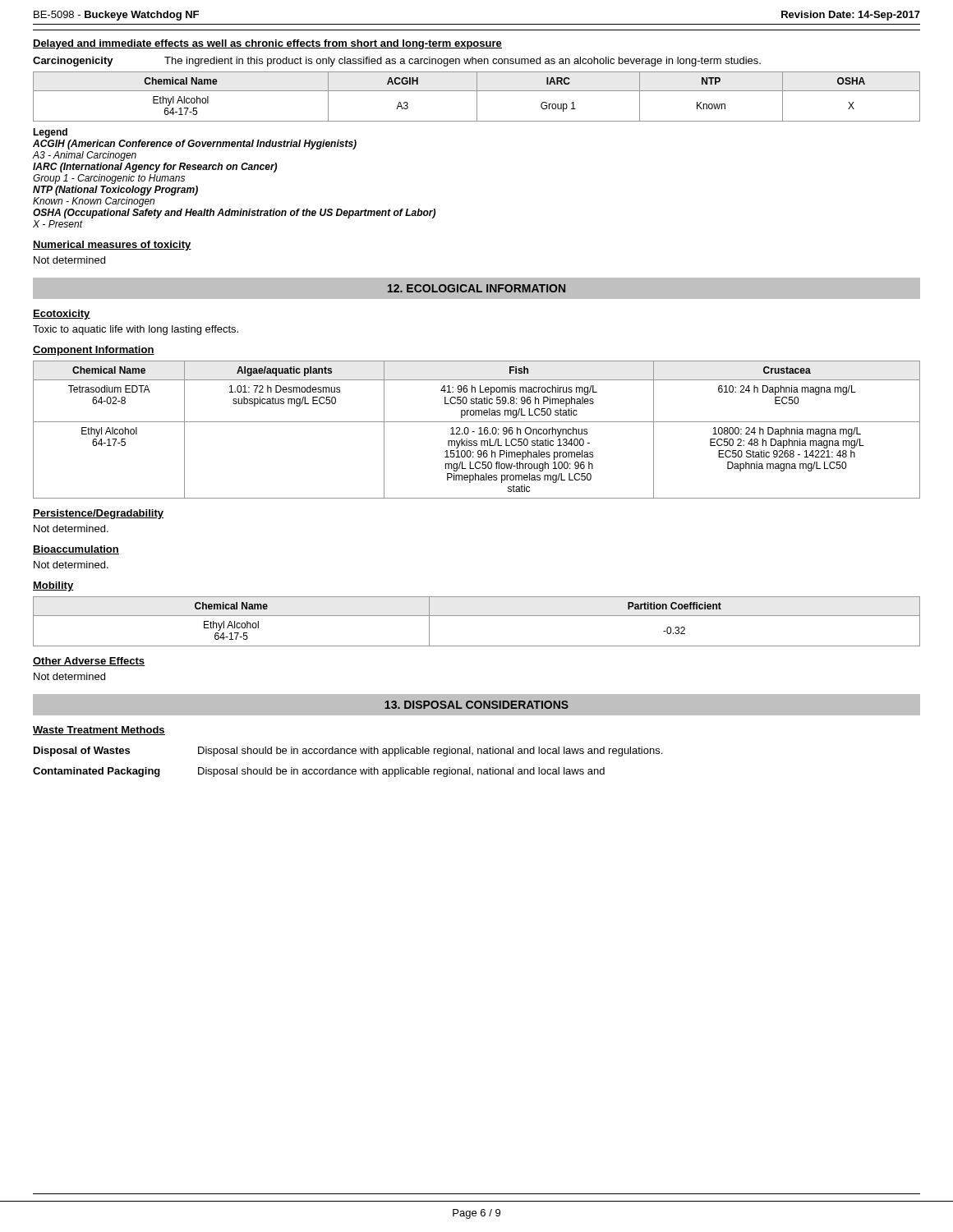Find the table that mentions "Partition Coefficient"
This screenshot has height=1232, width=953.
[476, 621]
